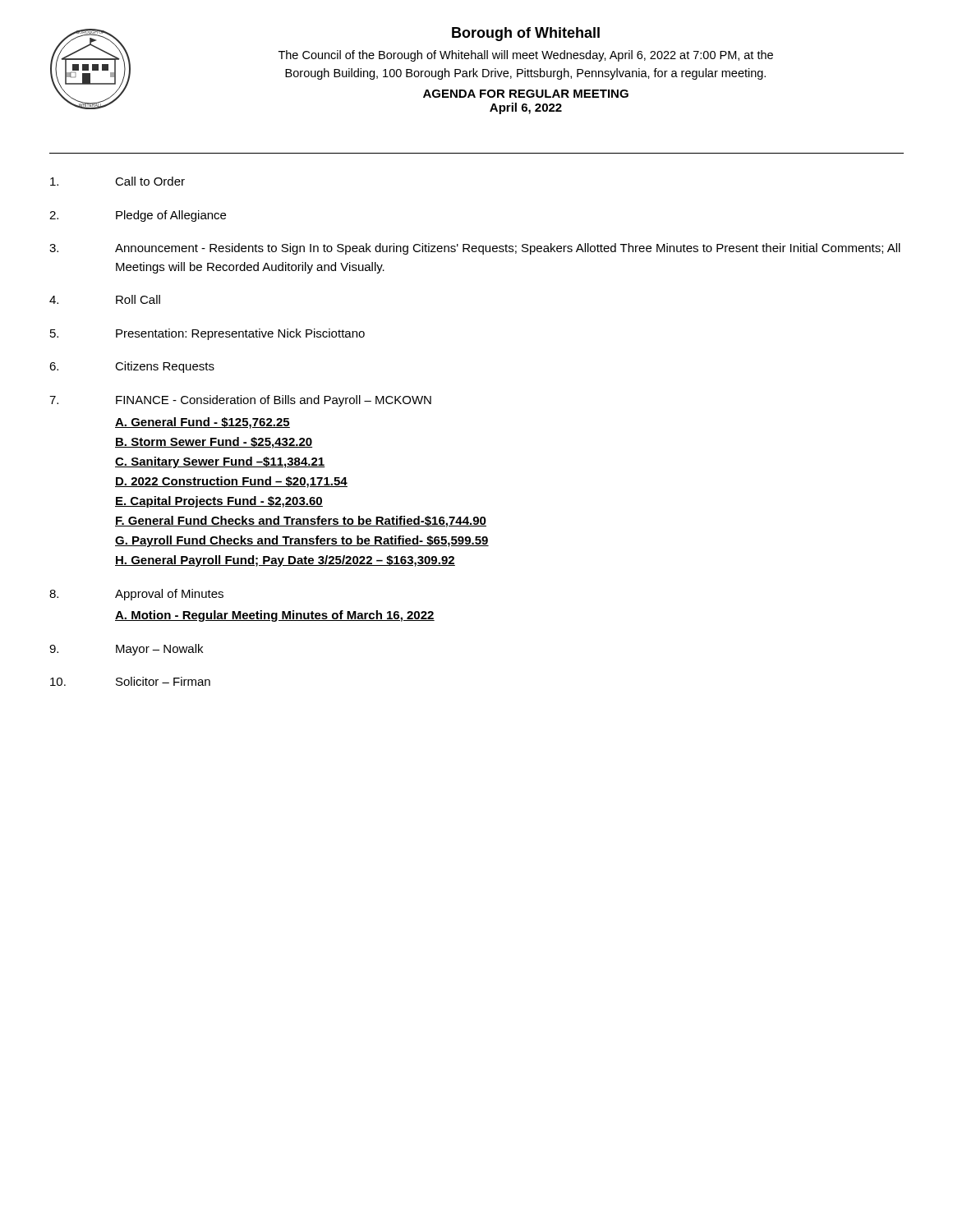Viewport: 953px width, 1232px height.
Task: Click on the region starting "6. Citizens Requests"
Action: point(132,367)
